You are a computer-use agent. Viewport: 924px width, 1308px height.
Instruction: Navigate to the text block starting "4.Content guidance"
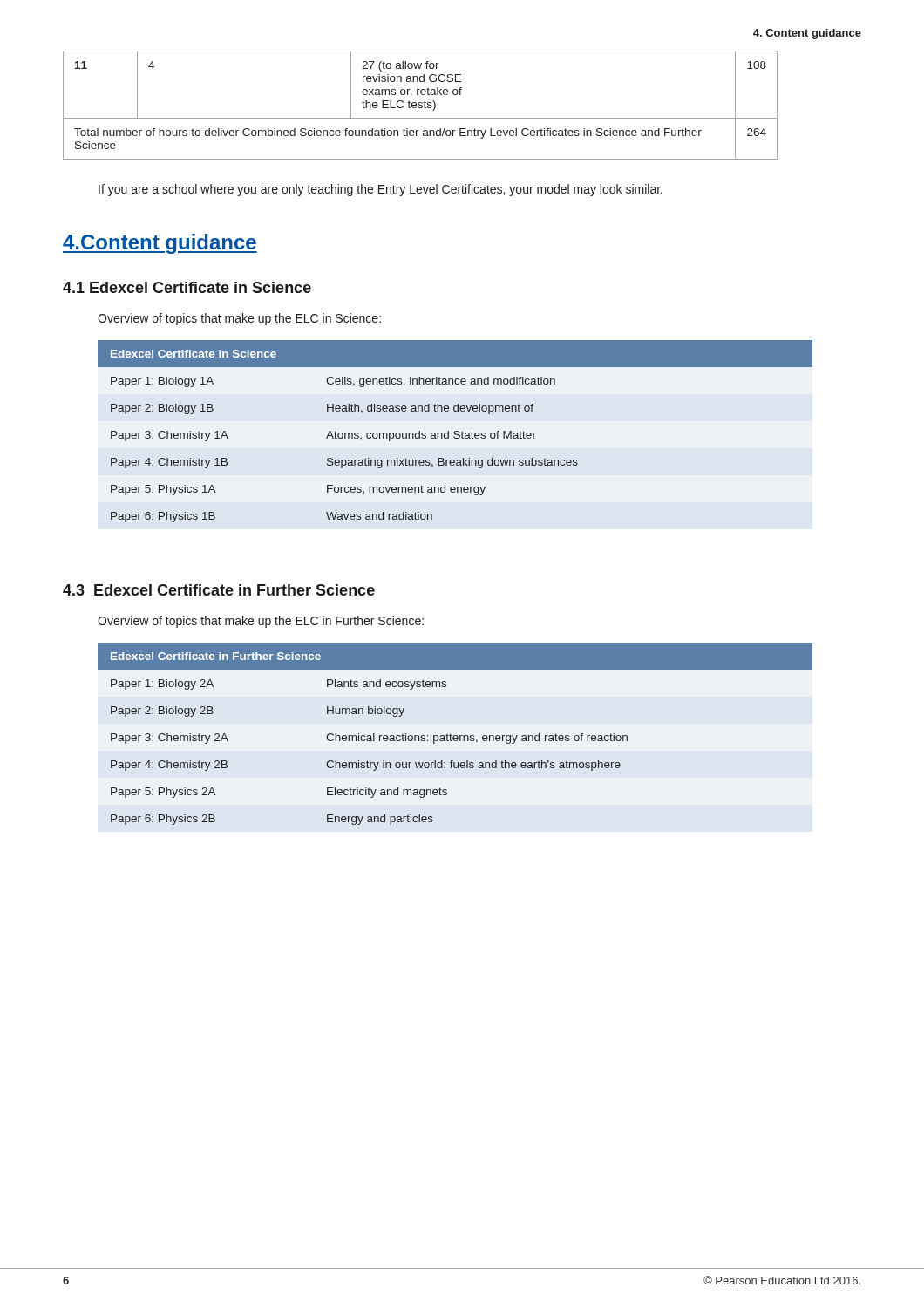[160, 242]
